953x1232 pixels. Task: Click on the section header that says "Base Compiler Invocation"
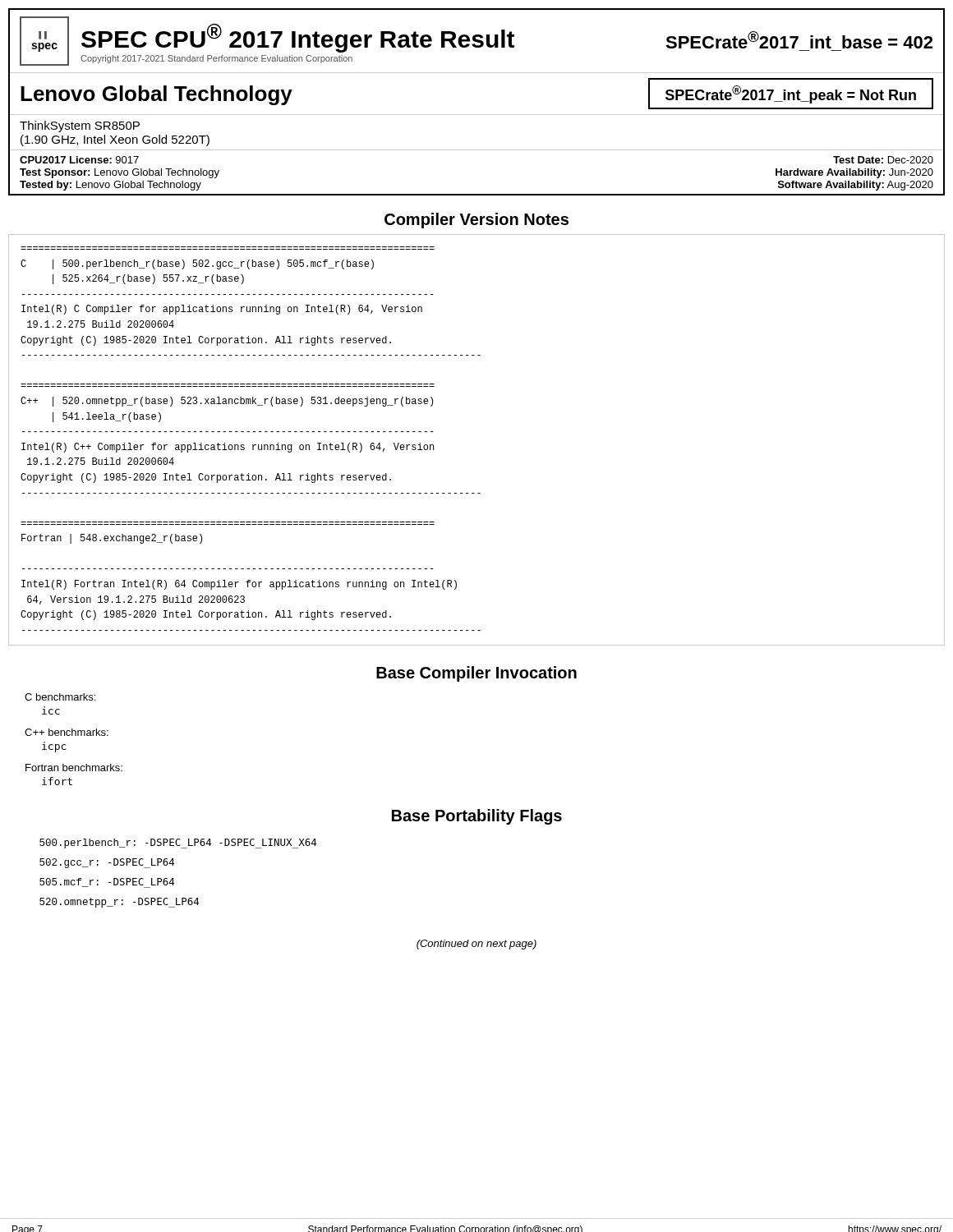[x=476, y=673]
